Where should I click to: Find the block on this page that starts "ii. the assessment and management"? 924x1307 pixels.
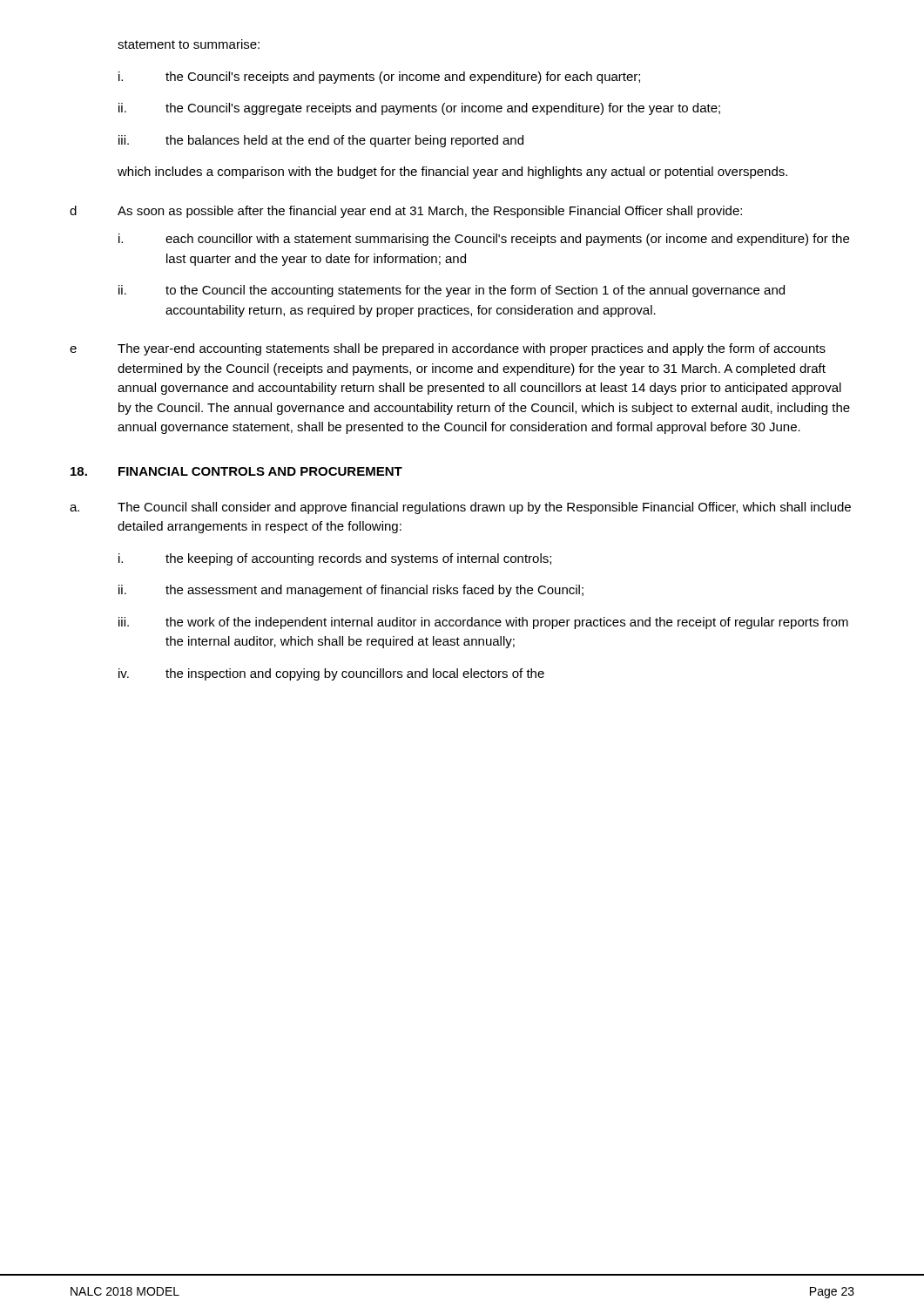pos(486,590)
